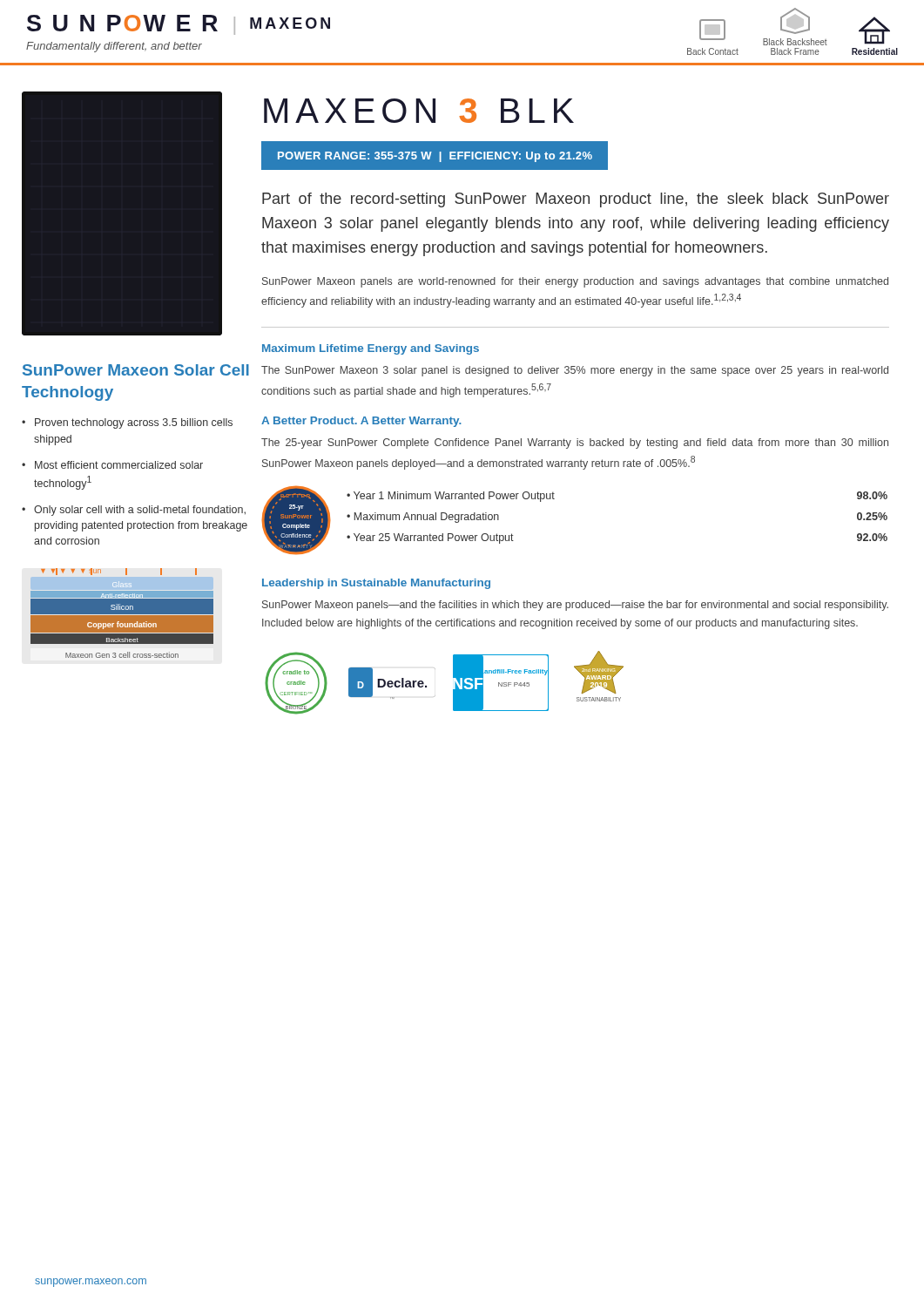Where is the passage that starts "Only solar cell with a solid-metal"?
The height and width of the screenshot is (1307, 924).
[141, 526]
